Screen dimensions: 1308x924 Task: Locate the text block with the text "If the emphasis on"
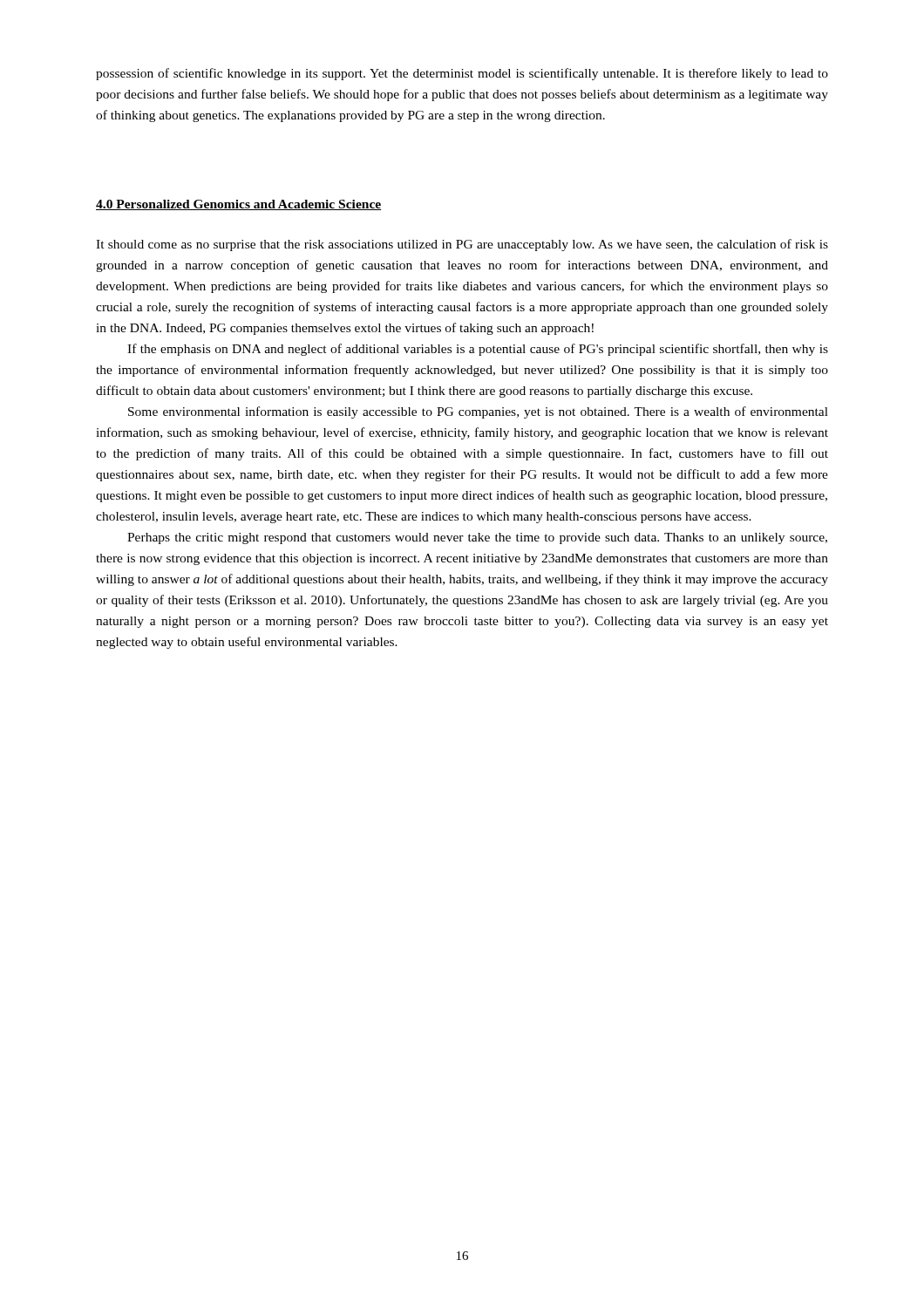pyautogui.click(x=462, y=369)
